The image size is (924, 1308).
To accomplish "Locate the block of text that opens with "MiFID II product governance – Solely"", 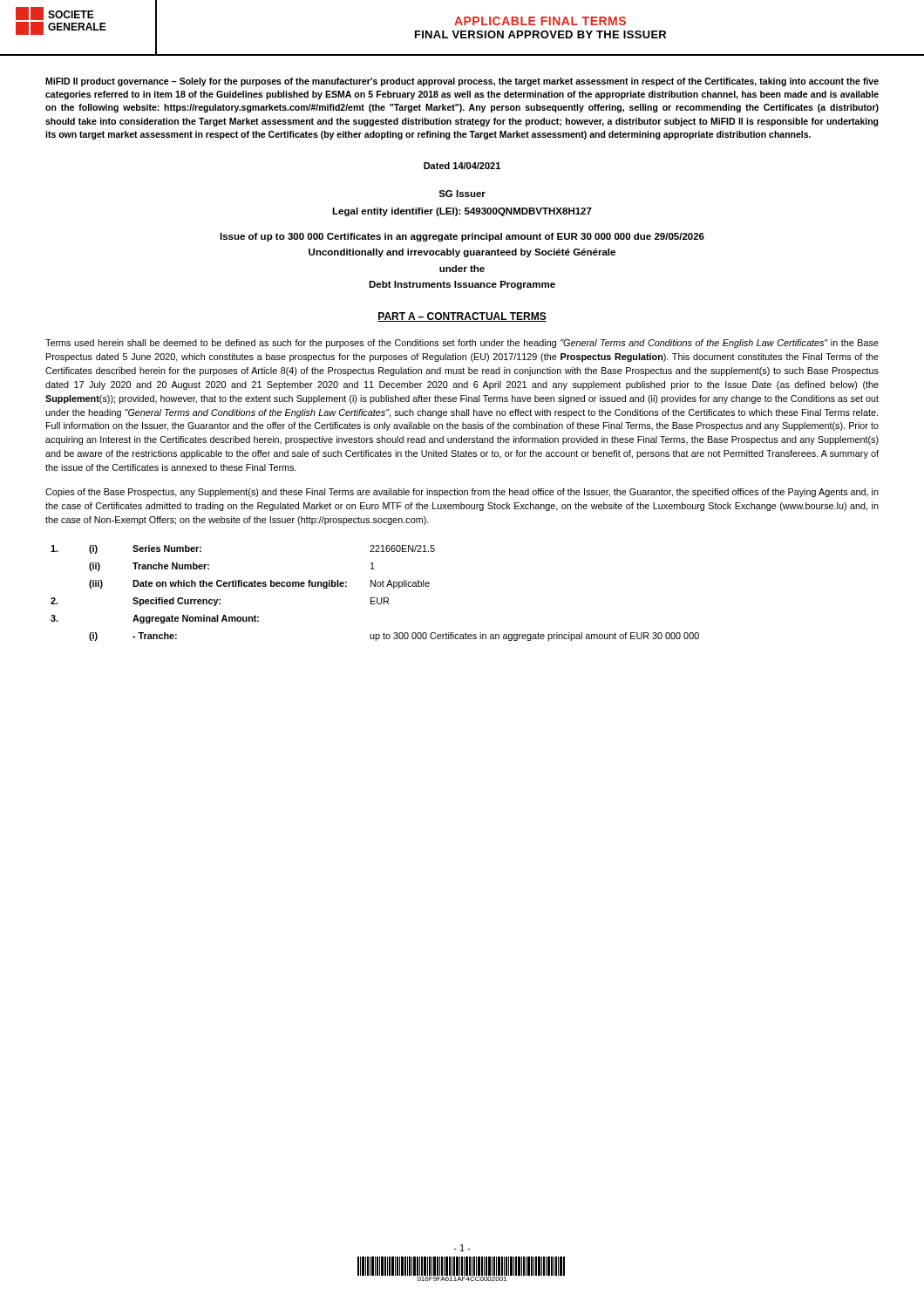I will click(462, 108).
